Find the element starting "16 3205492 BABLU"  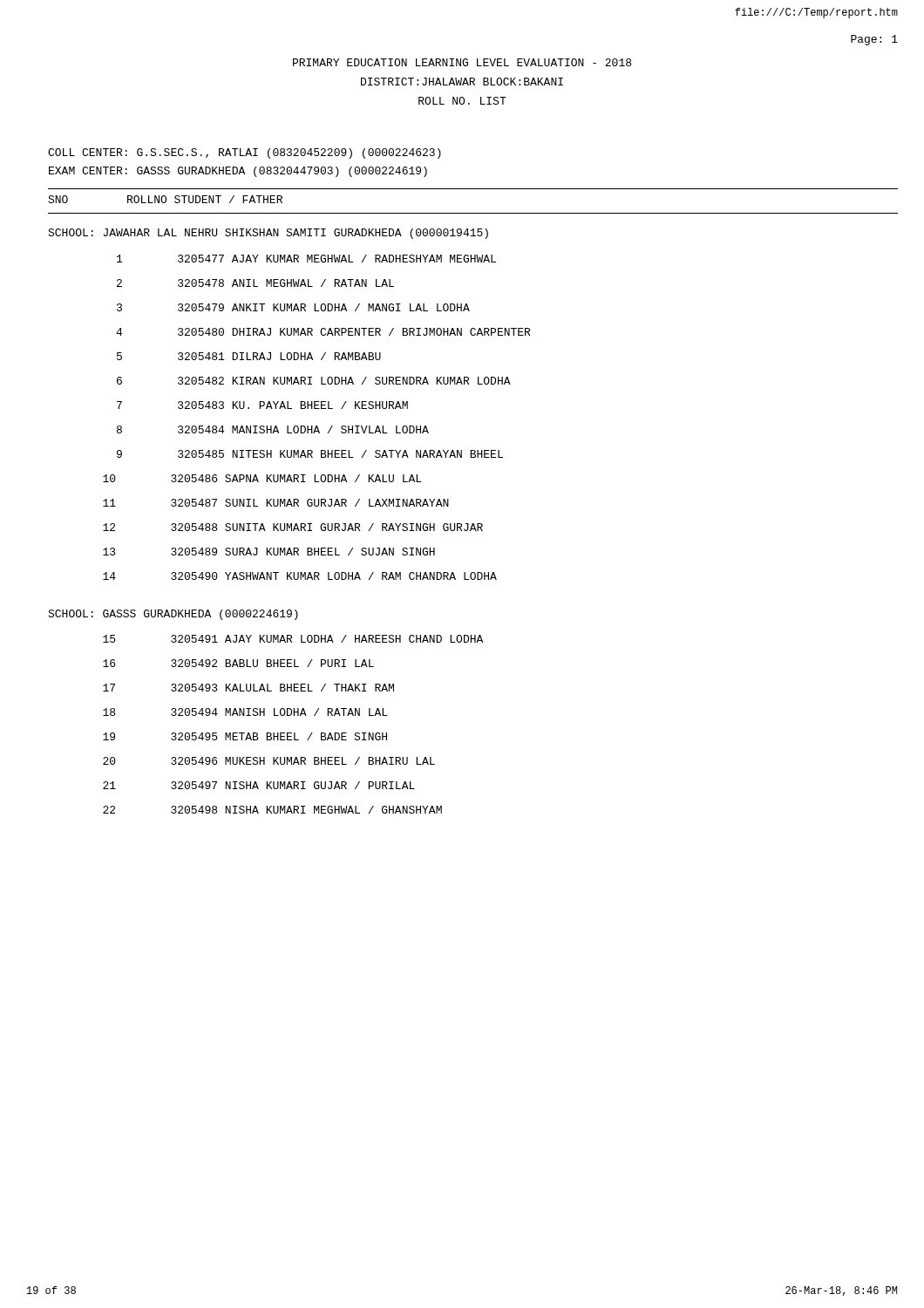(211, 664)
